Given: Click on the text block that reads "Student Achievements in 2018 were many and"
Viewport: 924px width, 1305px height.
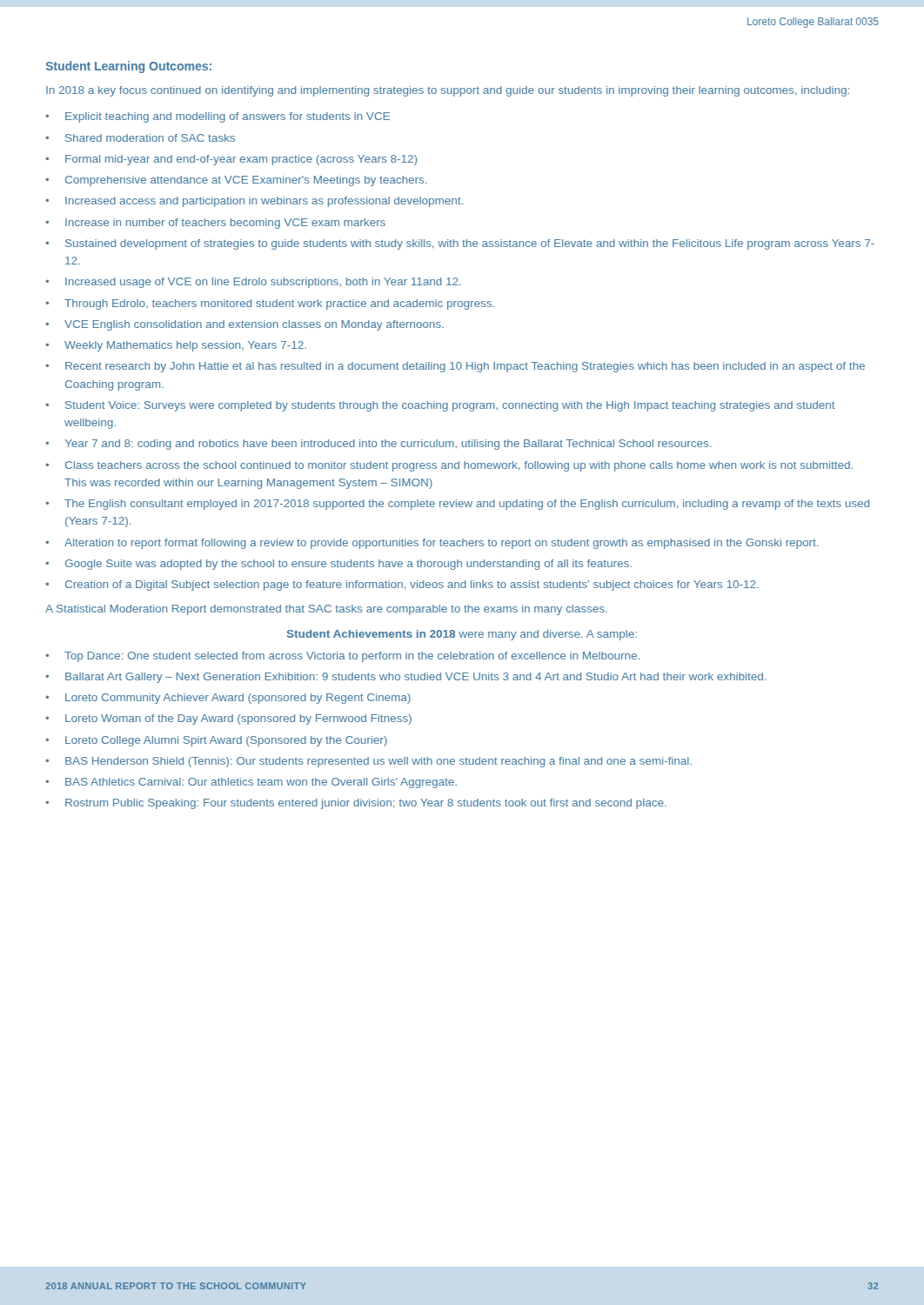Looking at the screenshot, I should pyautogui.click(x=462, y=633).
